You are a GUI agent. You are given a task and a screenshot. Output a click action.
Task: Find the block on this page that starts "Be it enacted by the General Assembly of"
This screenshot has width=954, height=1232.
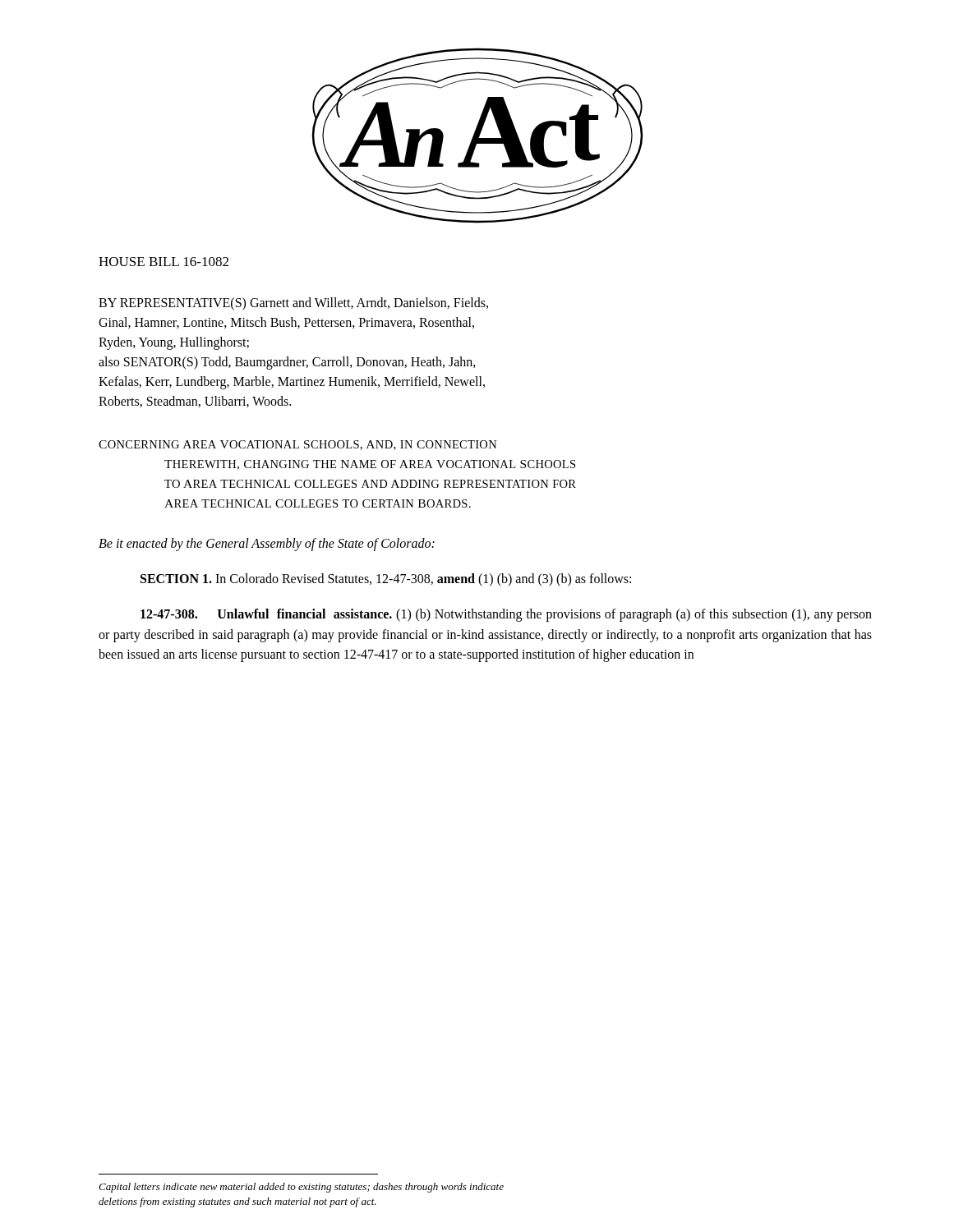click(267, 543)
